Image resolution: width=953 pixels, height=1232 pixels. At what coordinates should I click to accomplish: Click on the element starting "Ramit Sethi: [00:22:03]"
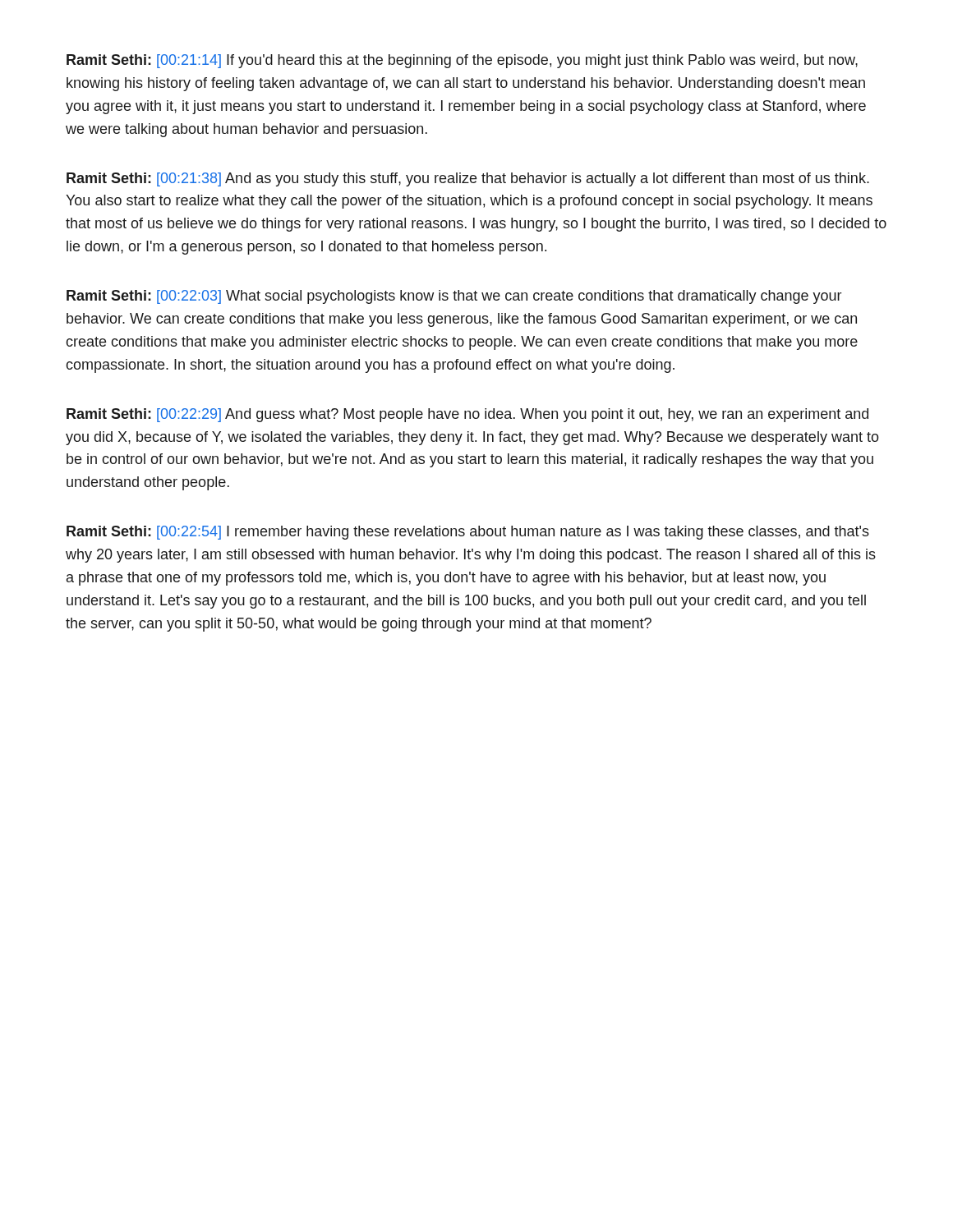[462, 330]
